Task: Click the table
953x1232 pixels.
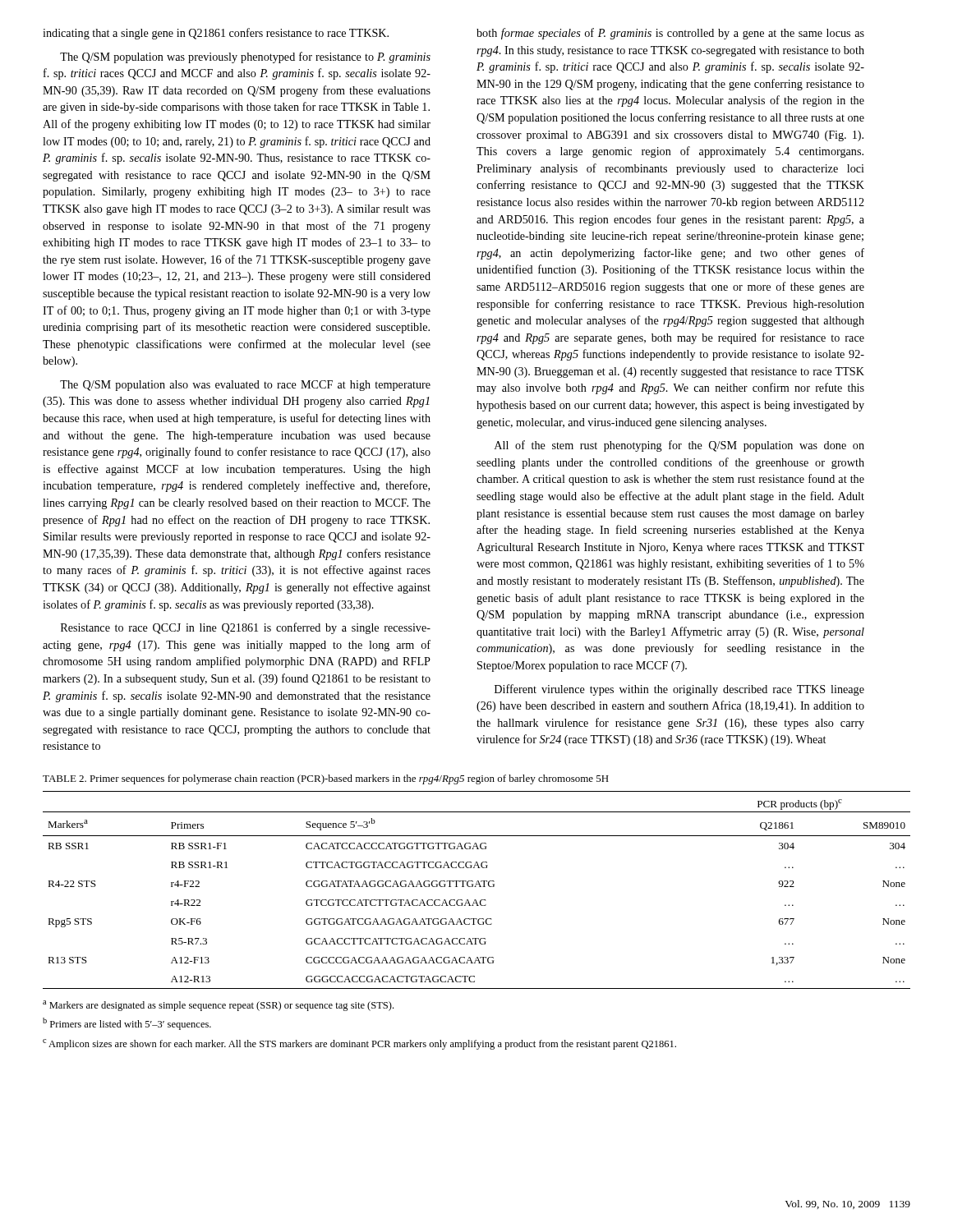Action: 476,890
